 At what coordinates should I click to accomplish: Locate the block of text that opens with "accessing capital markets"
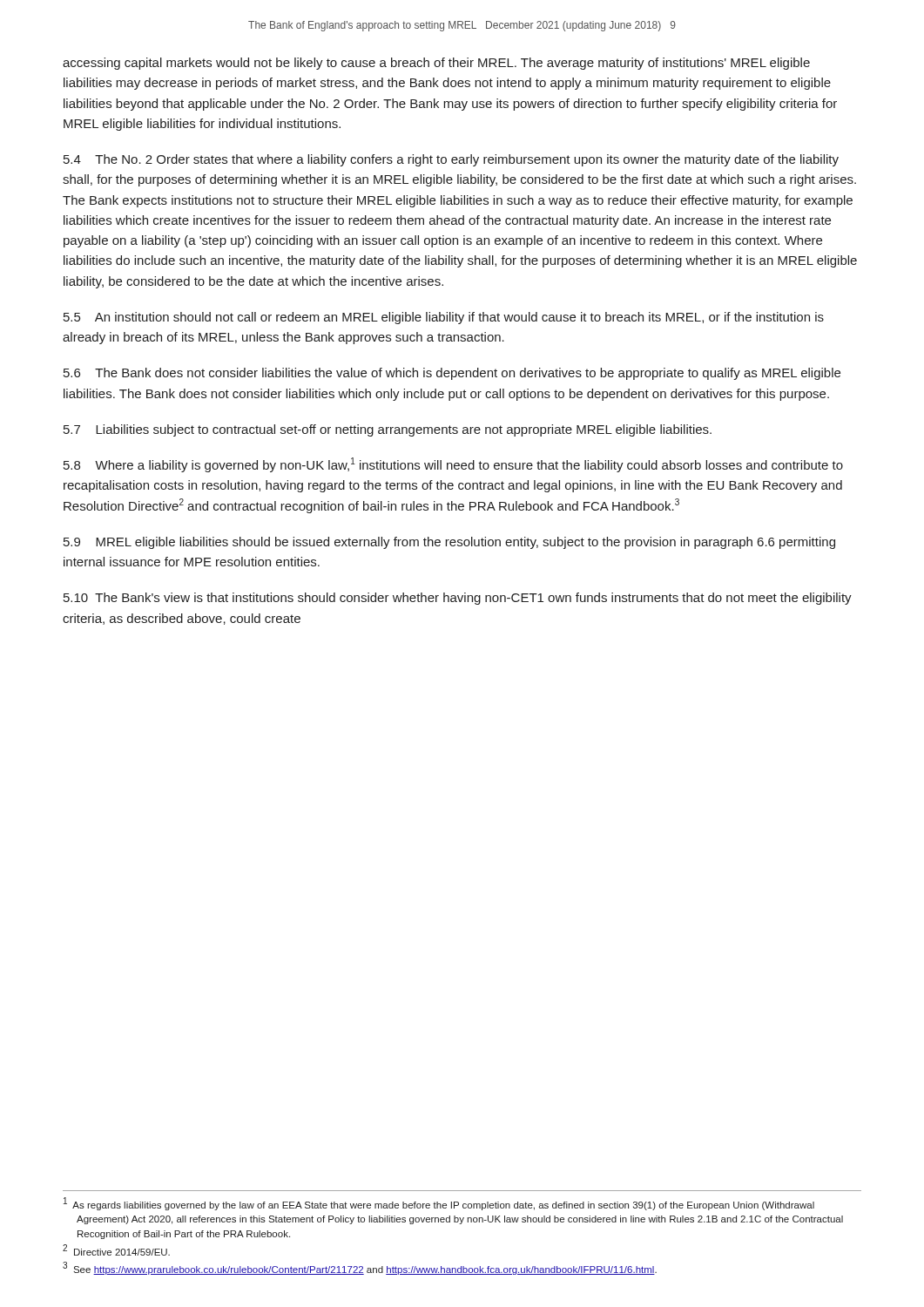[x=462, y=93]
